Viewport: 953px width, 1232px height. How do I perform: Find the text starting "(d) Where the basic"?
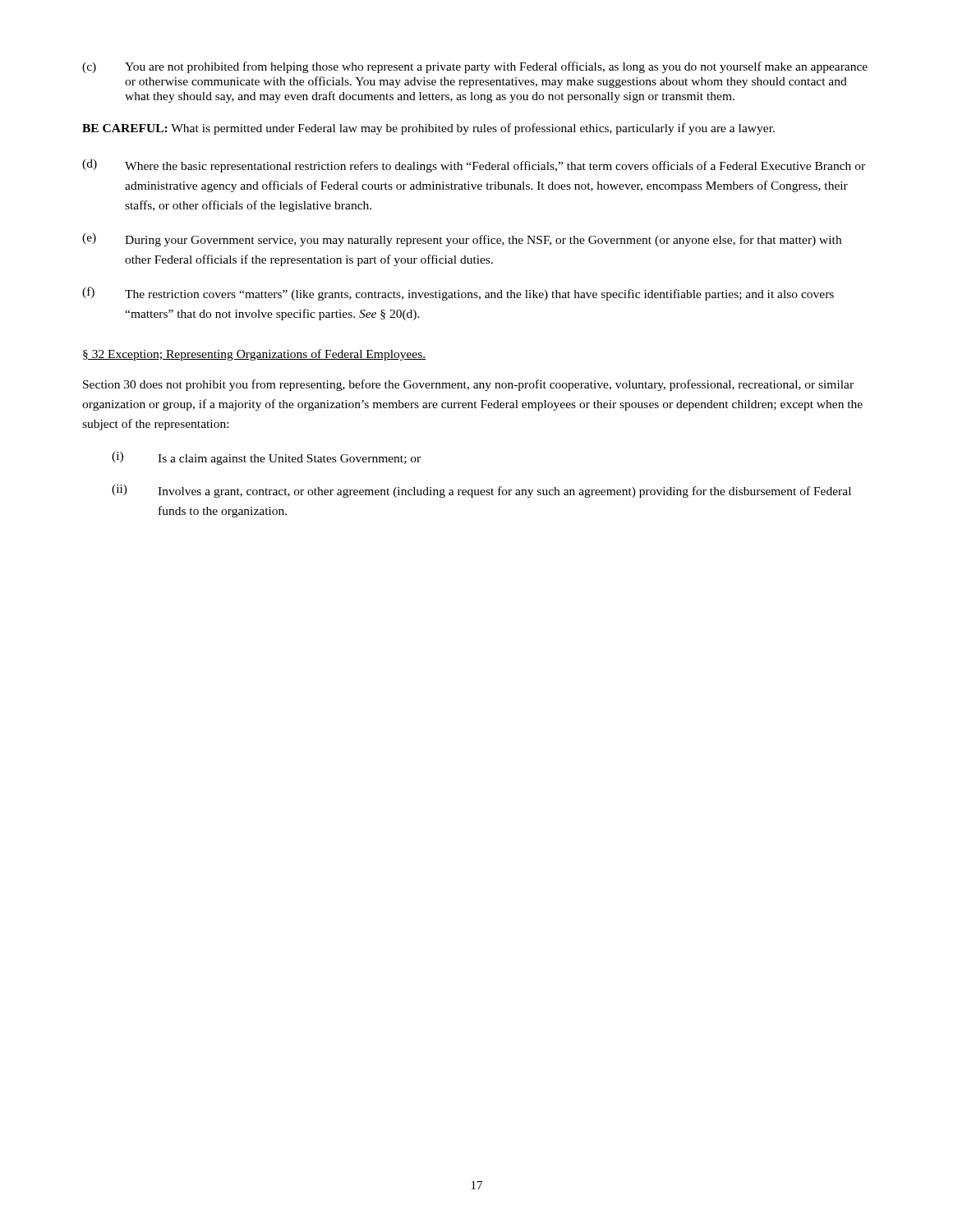click(476, 186)
